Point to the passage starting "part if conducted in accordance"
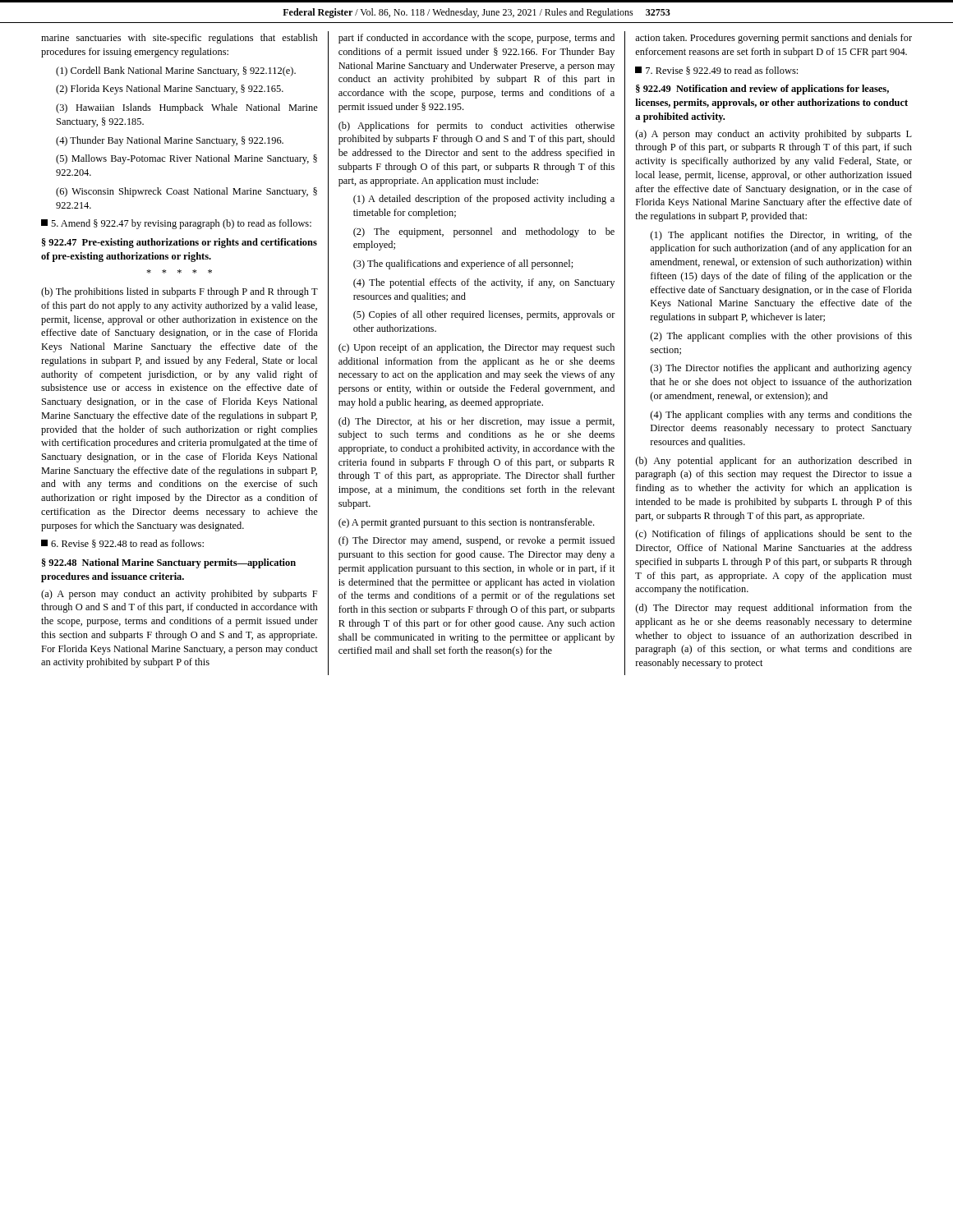The width and height of the screenshot is (953, 1232). click(x=476, y=109)
